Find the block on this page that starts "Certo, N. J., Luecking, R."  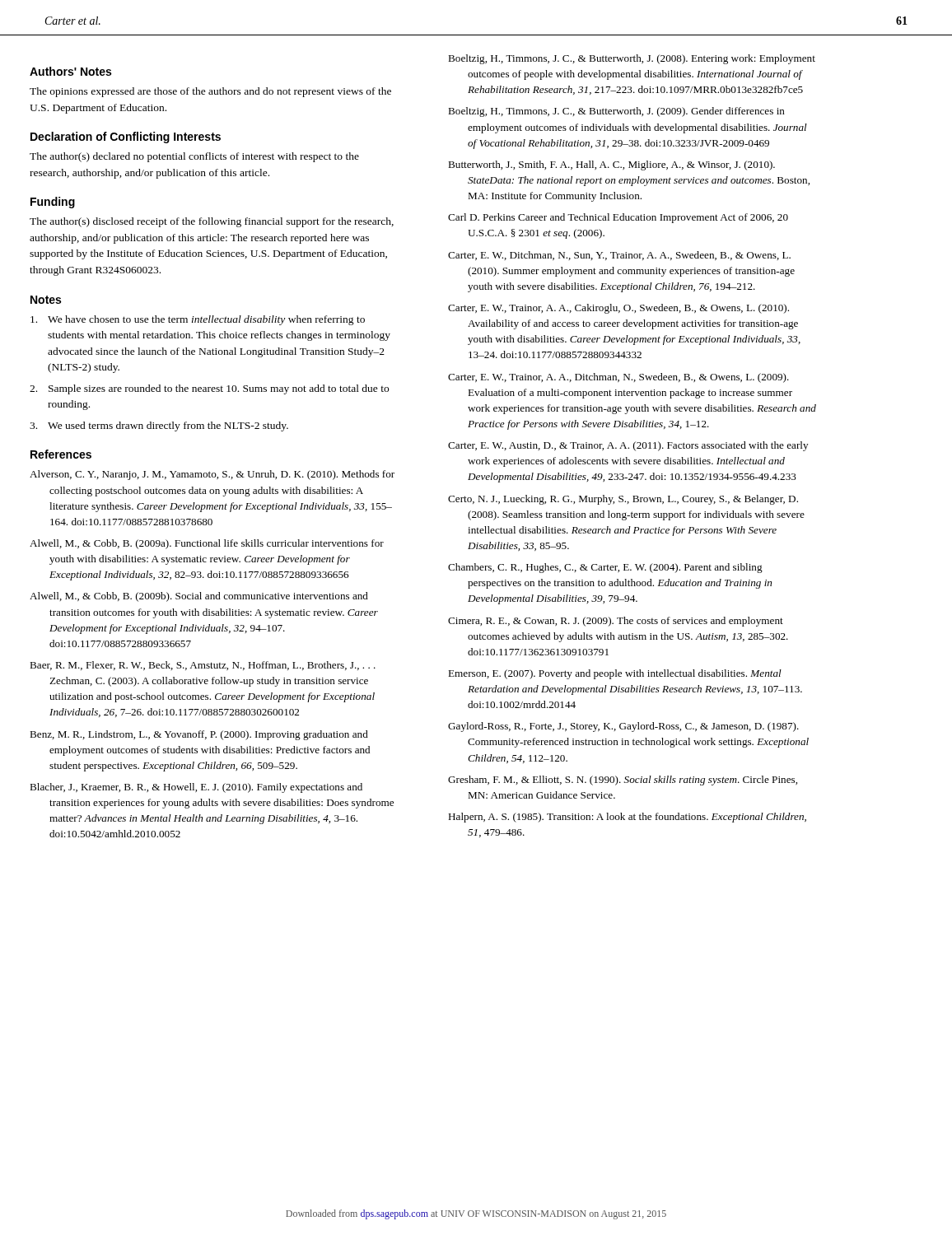[x=626, y=522]
